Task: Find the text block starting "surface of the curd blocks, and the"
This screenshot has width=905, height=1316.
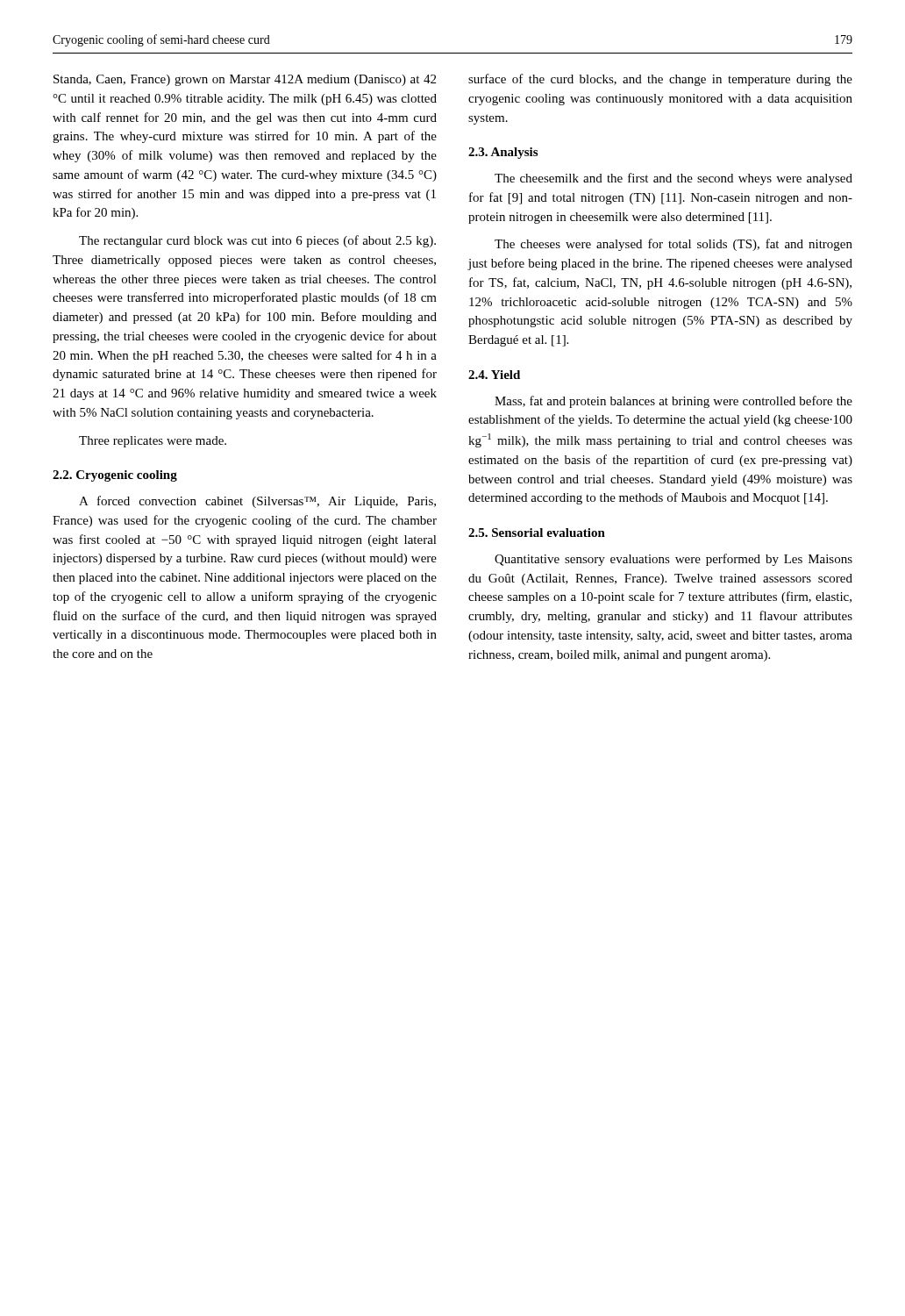Action: click(660, 99)
